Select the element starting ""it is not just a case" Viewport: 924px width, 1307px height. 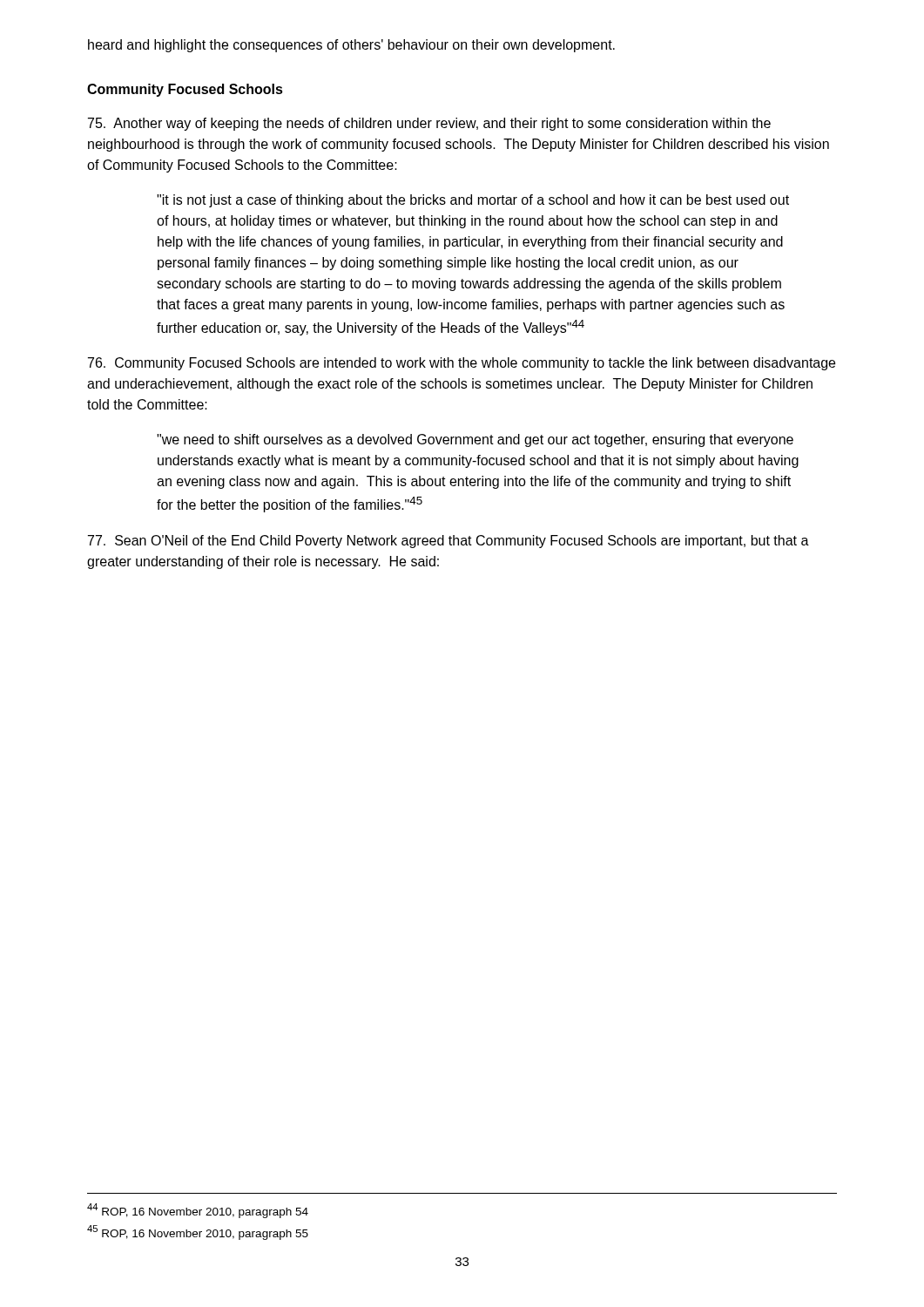pyautogui.click(x=473, y=264)
